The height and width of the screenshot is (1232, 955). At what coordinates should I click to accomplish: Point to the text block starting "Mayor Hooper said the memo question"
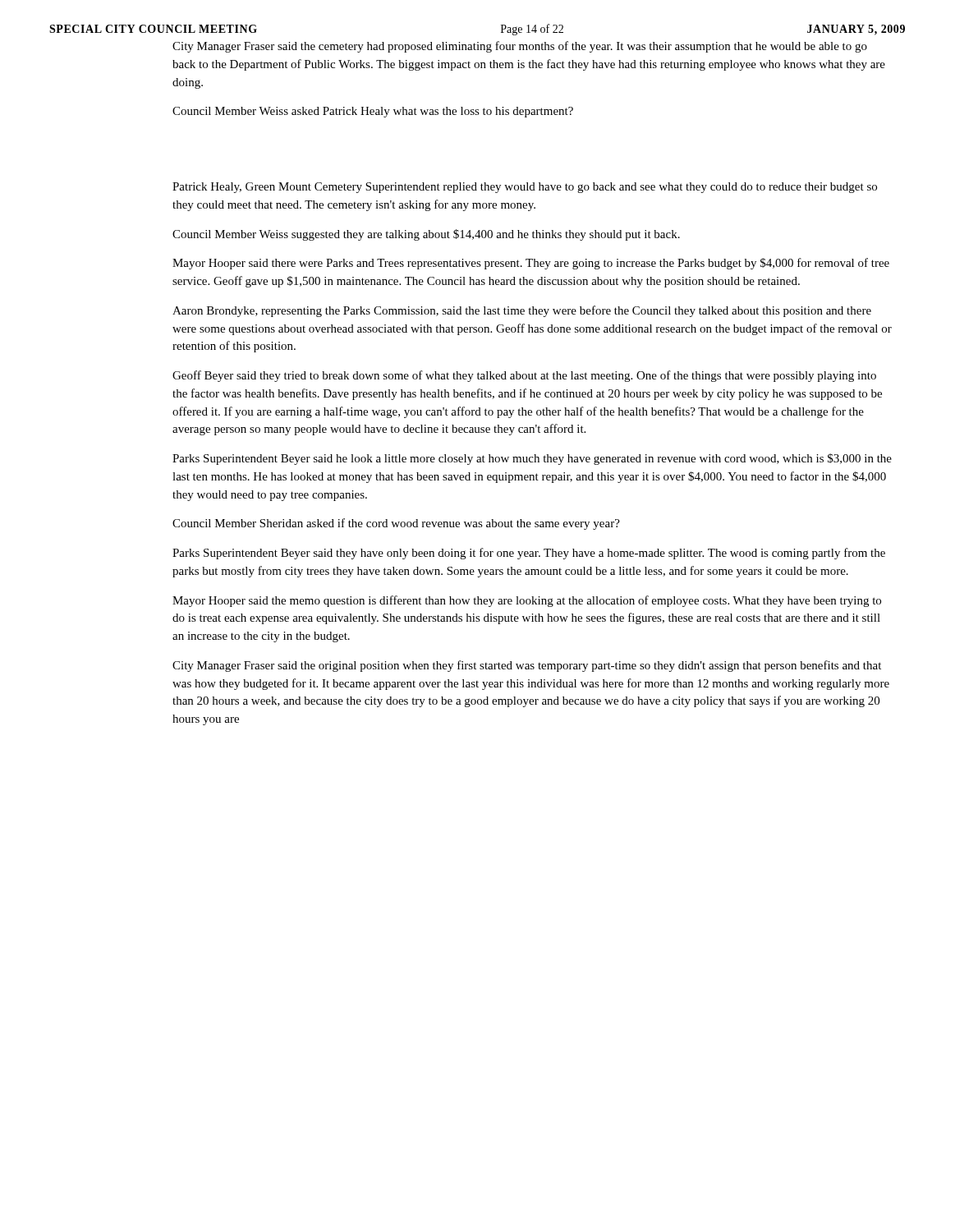tap(527, 618)
